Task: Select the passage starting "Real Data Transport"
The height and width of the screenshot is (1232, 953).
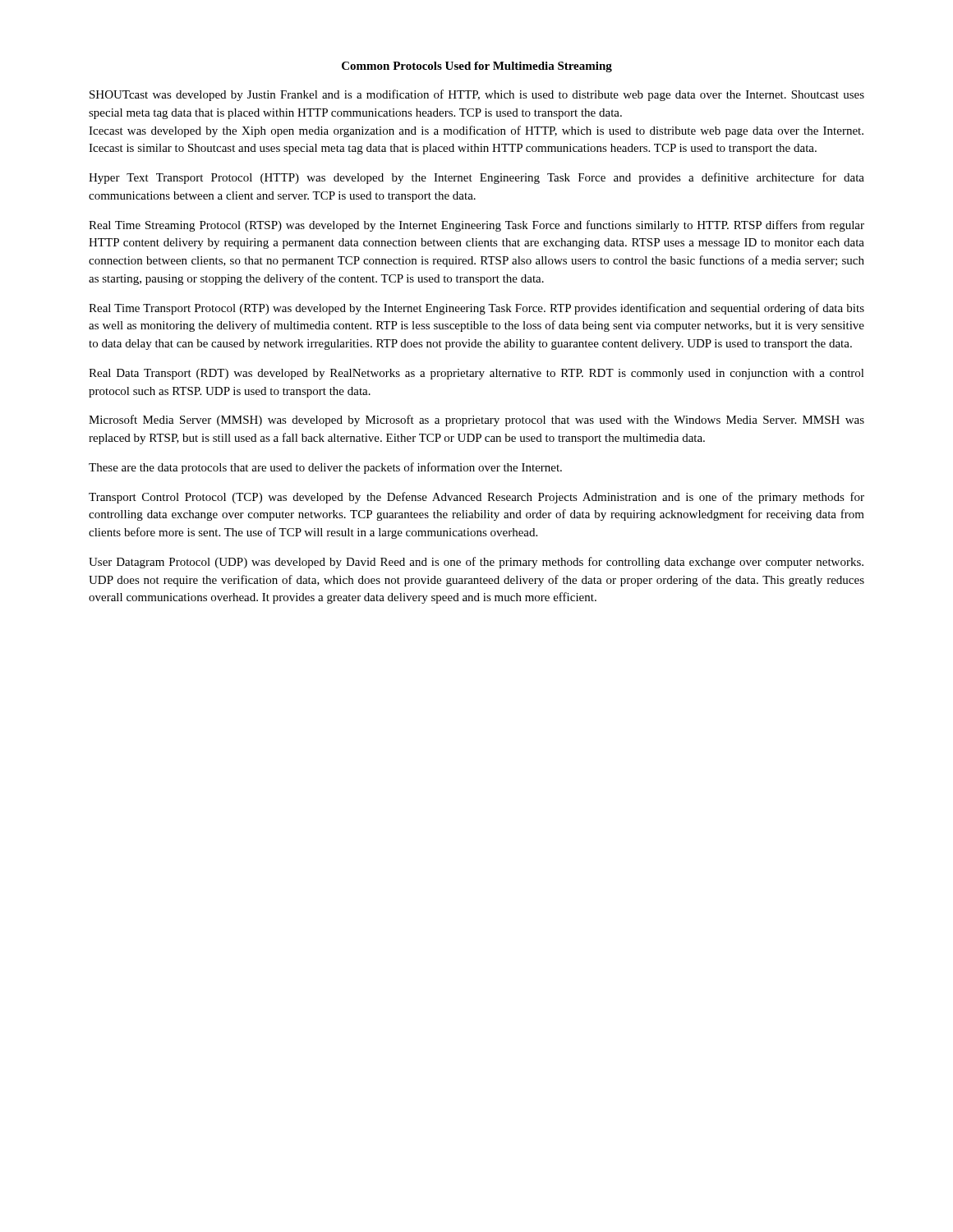Action: click(x=476, y=382)
